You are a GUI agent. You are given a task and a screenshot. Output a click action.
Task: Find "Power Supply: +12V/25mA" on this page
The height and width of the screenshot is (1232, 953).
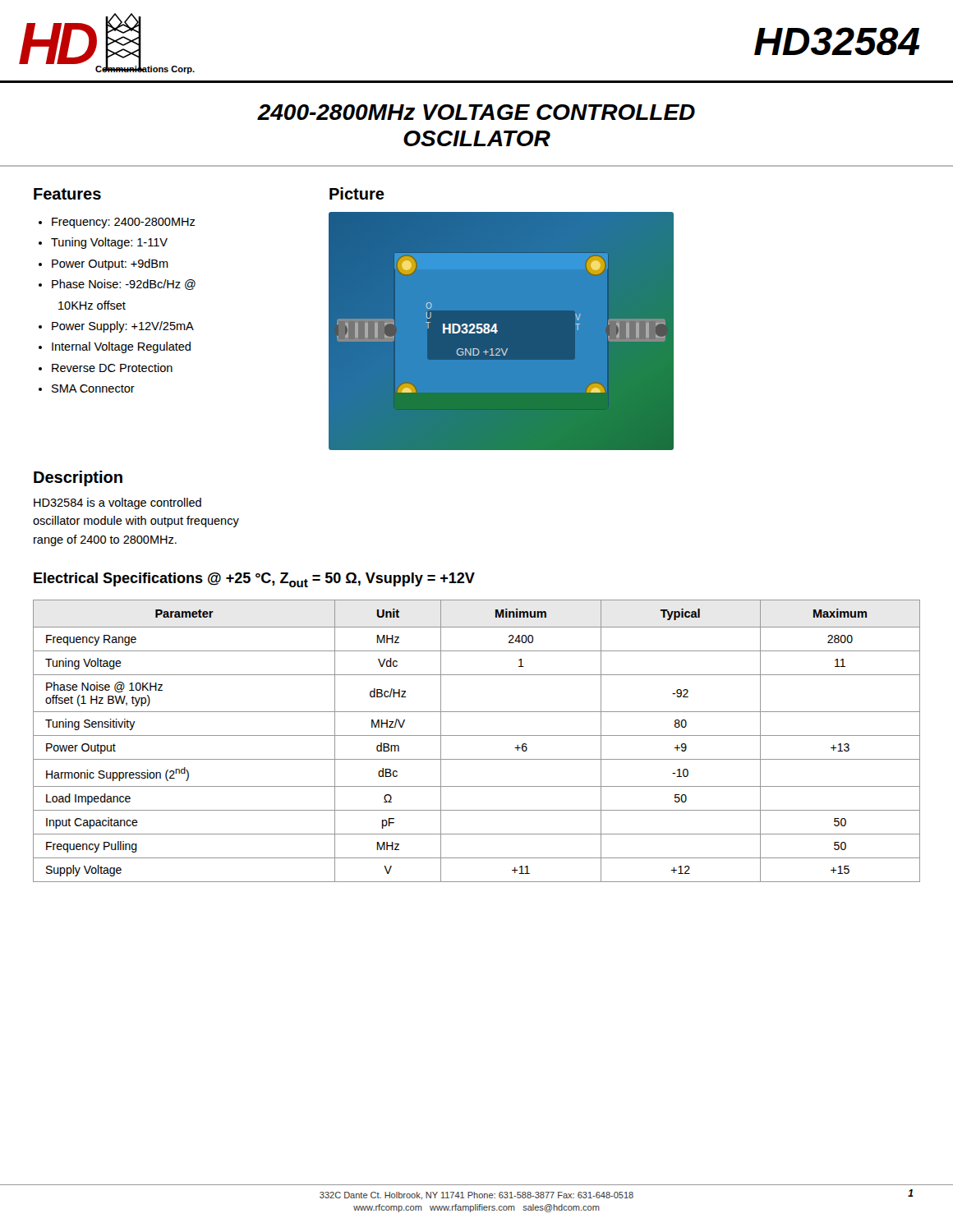(x=122, y=326)
